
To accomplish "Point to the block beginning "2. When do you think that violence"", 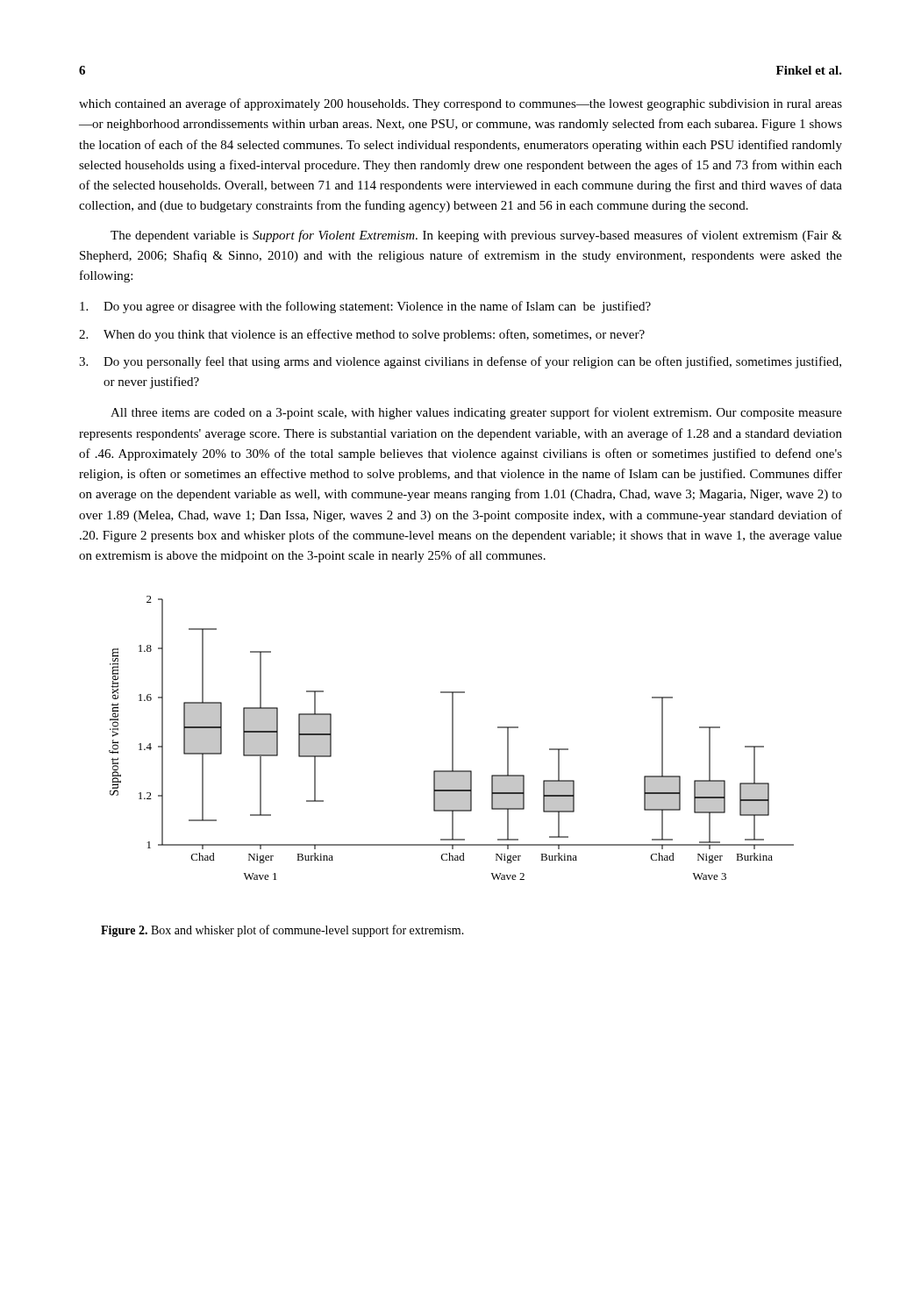I will pyautogui.click(x=460, y=334).
